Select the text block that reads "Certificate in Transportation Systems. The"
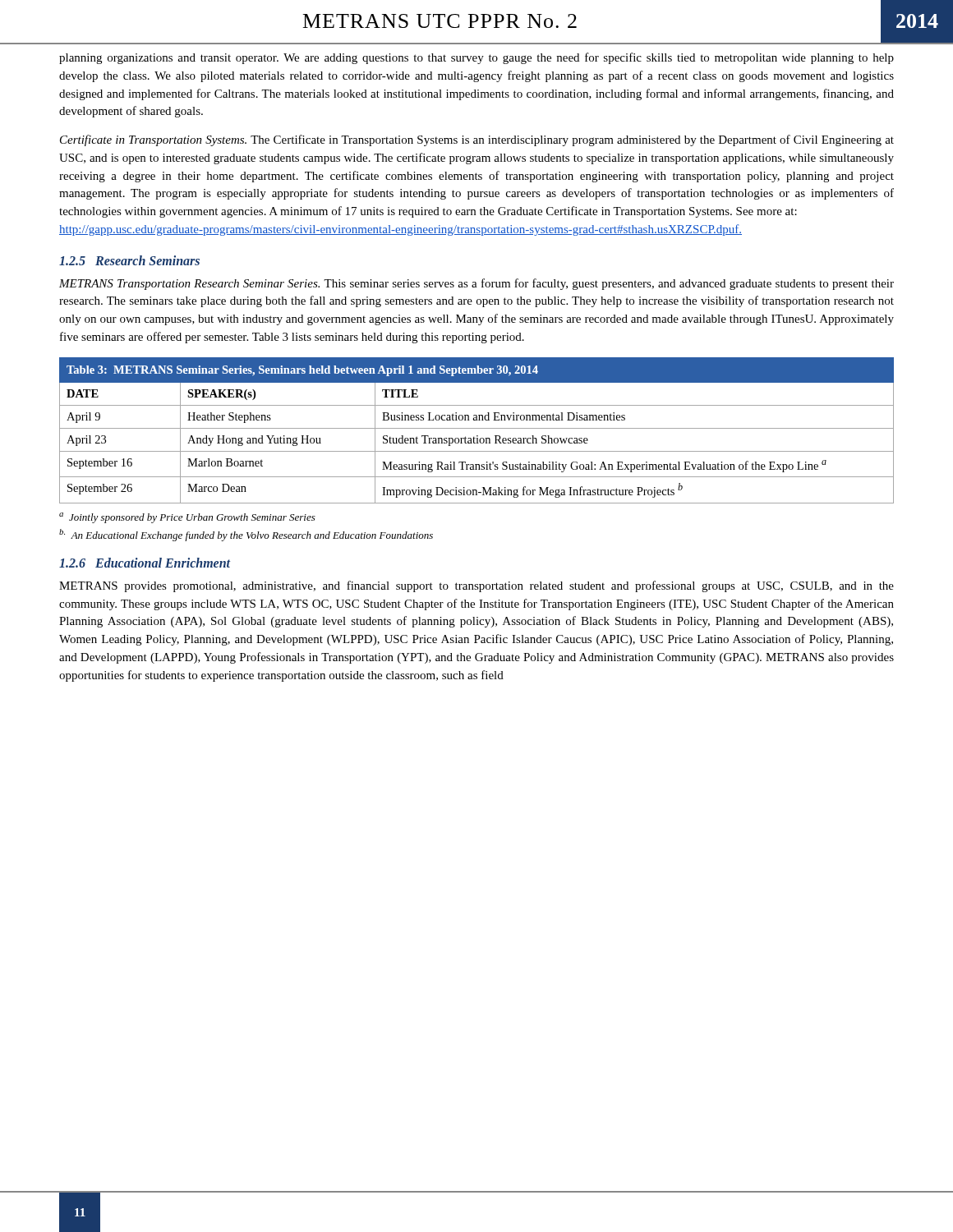The height and width of the screenshot is (1232, 953). (476, 184)
